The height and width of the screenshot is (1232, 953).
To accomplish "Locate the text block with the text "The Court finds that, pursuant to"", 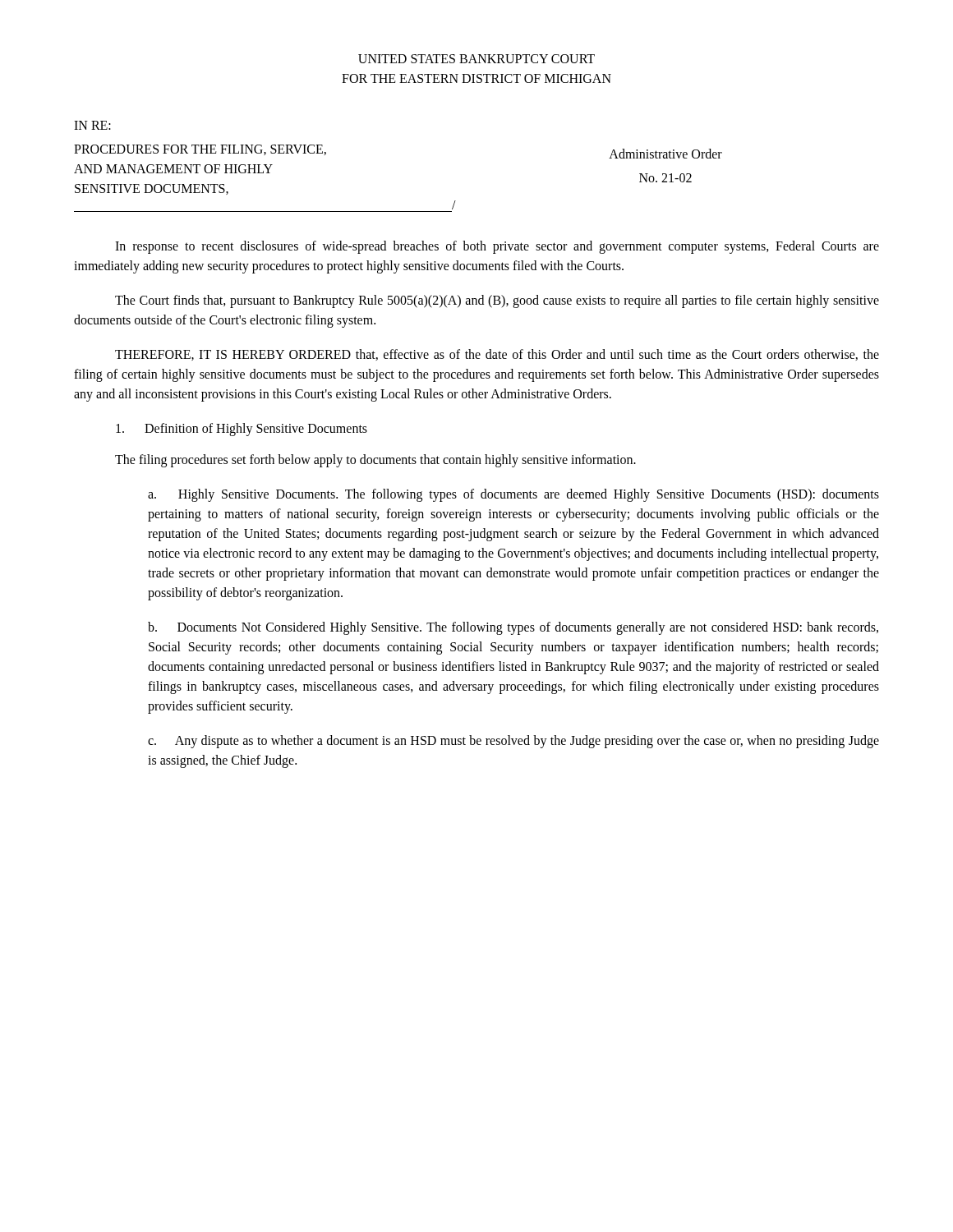I will 476,310.
